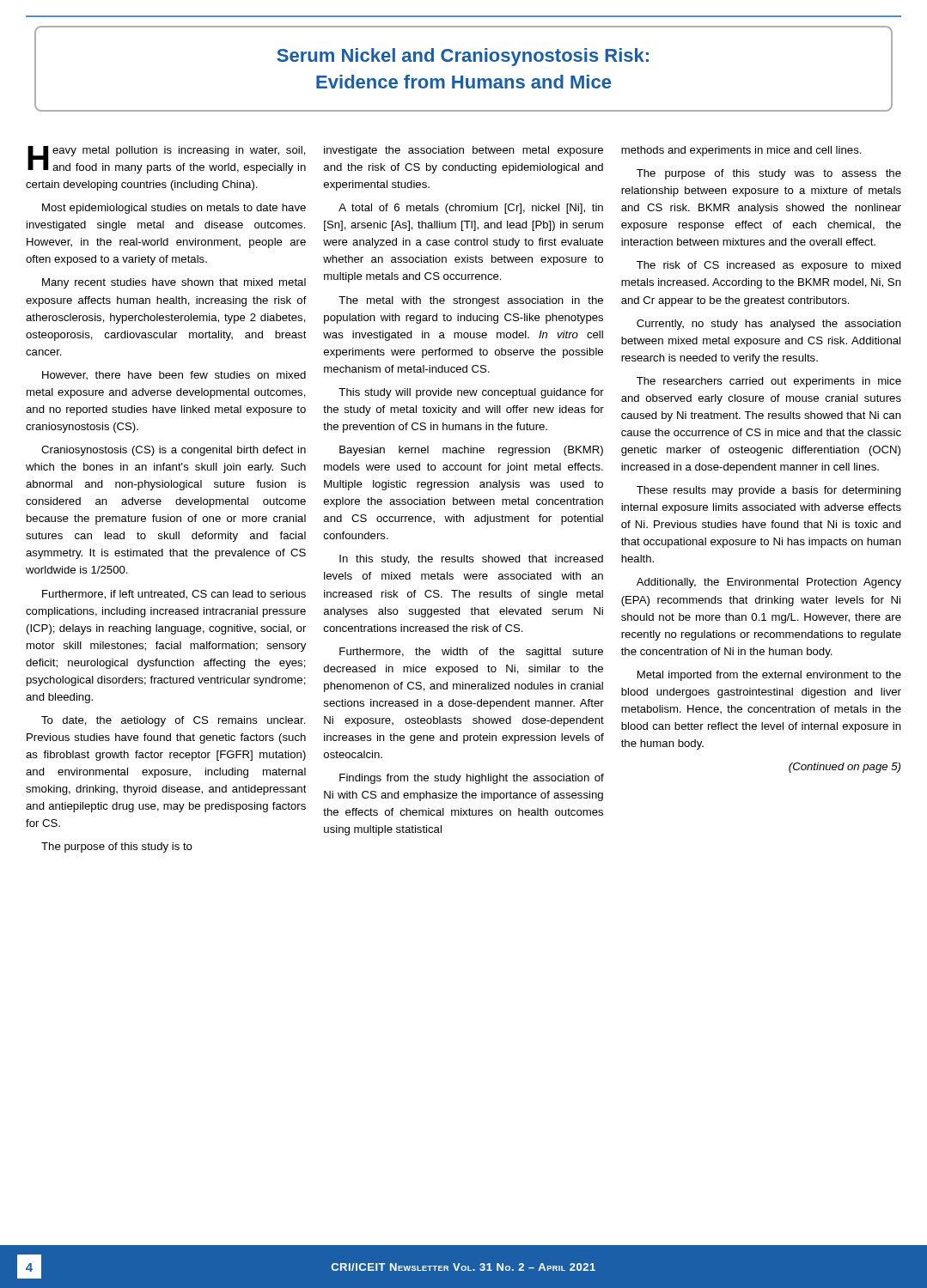Locate the block starting "The researchers carried out experiments in mice and"
This screenshot has height=1288, width=927.
[x=761, y=424]
